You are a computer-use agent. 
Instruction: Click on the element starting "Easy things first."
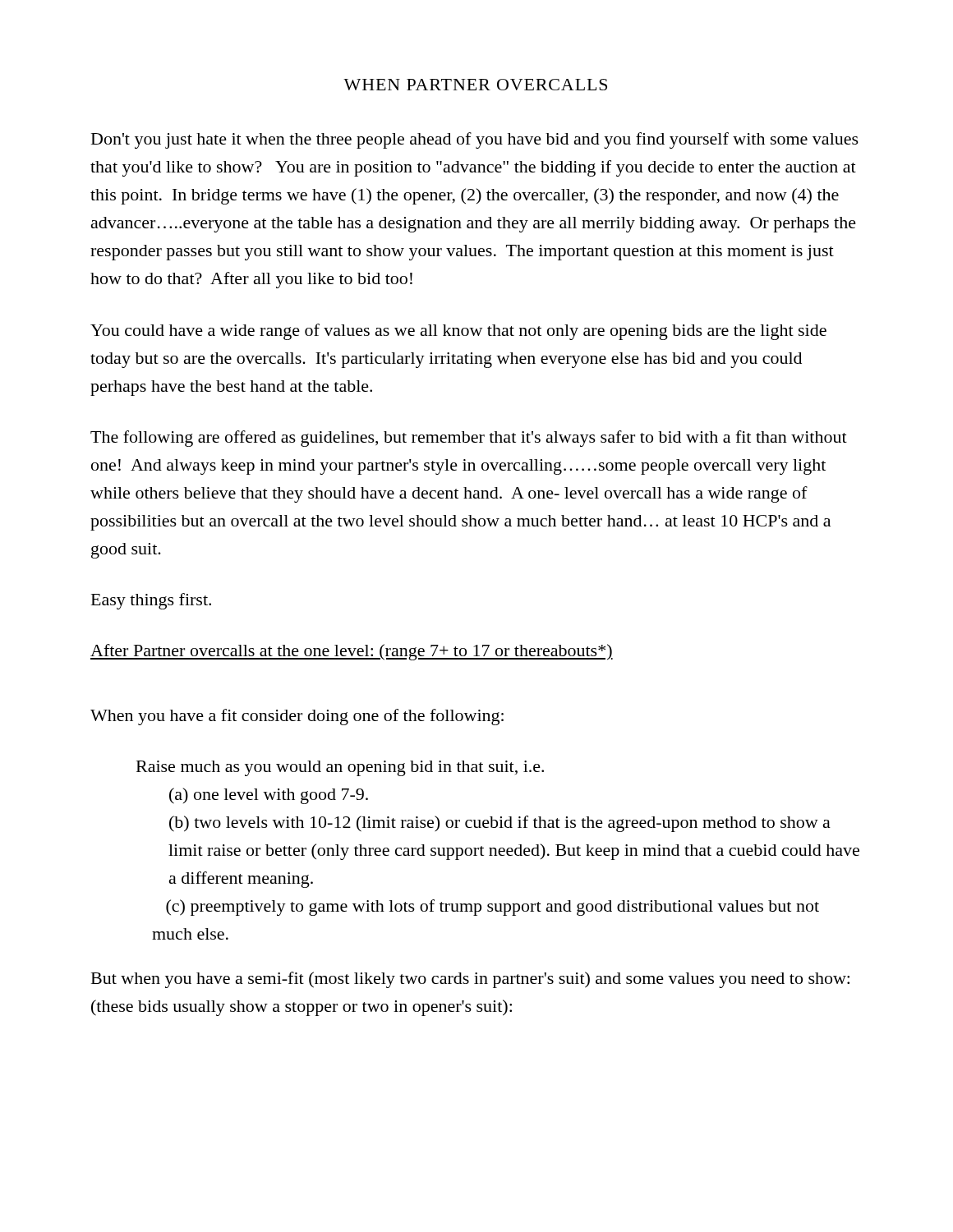151,599
